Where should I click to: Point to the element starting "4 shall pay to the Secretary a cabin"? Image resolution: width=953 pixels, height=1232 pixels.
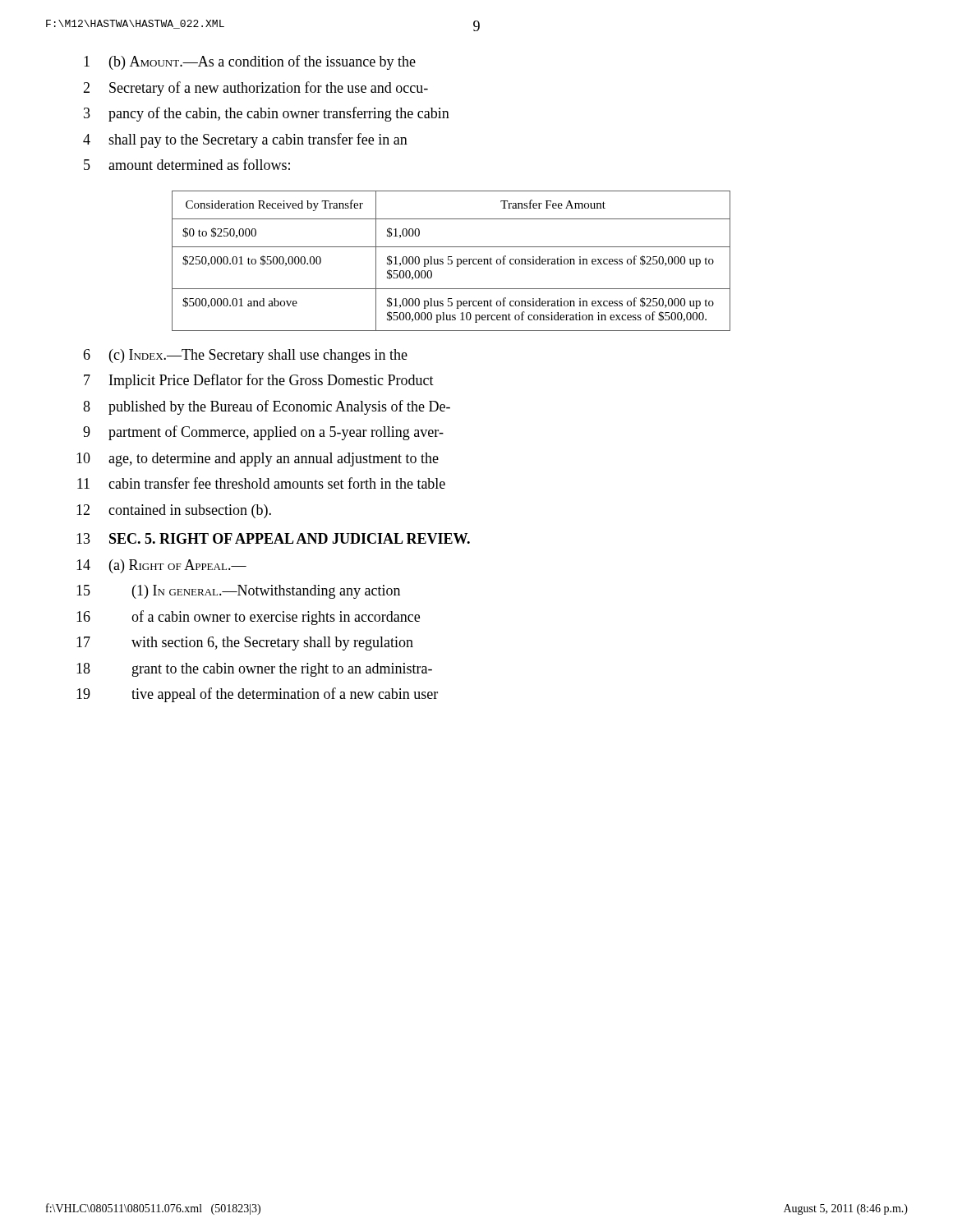coord(245,140)
